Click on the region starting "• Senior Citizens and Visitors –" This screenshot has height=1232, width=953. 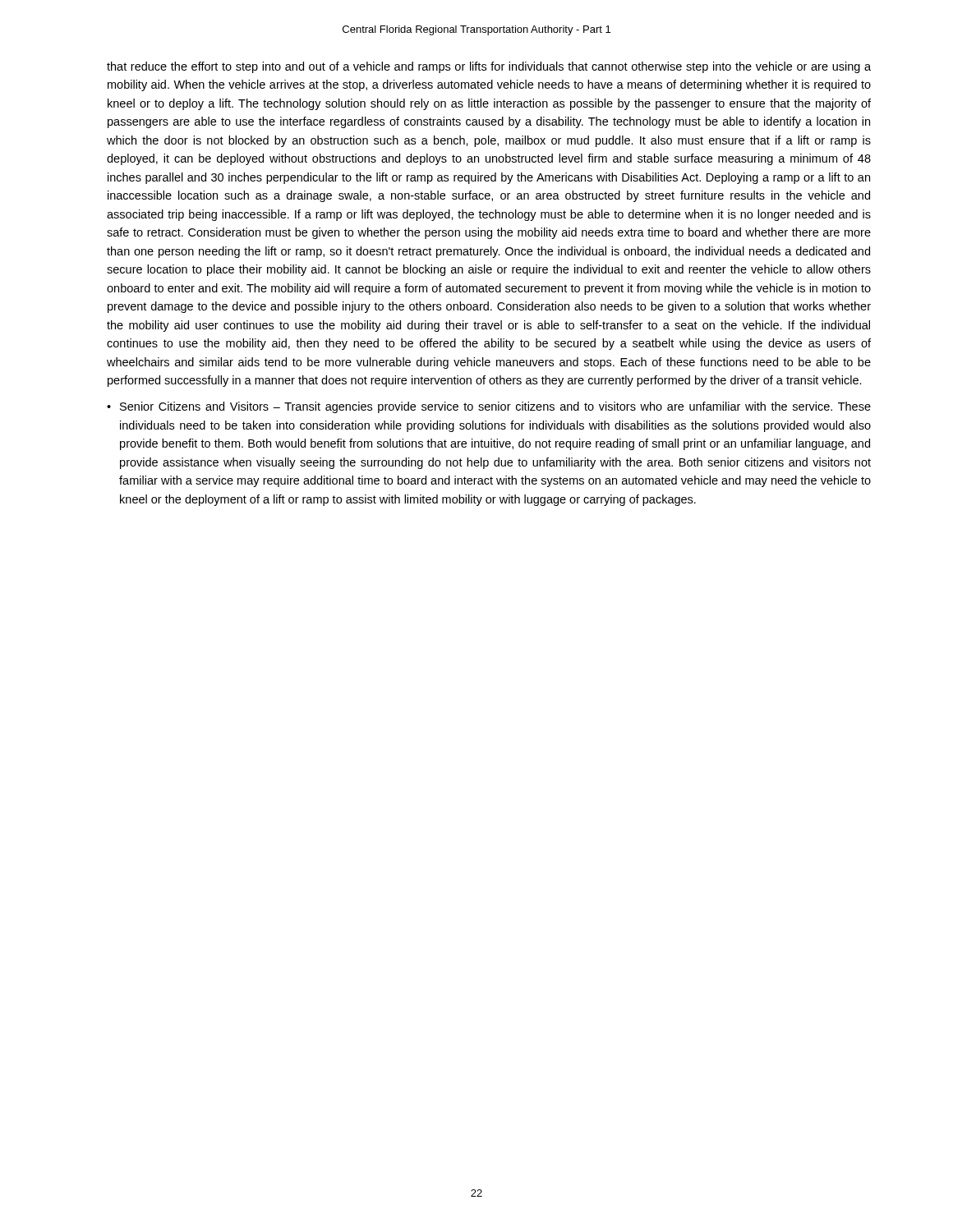coord(489,453)
